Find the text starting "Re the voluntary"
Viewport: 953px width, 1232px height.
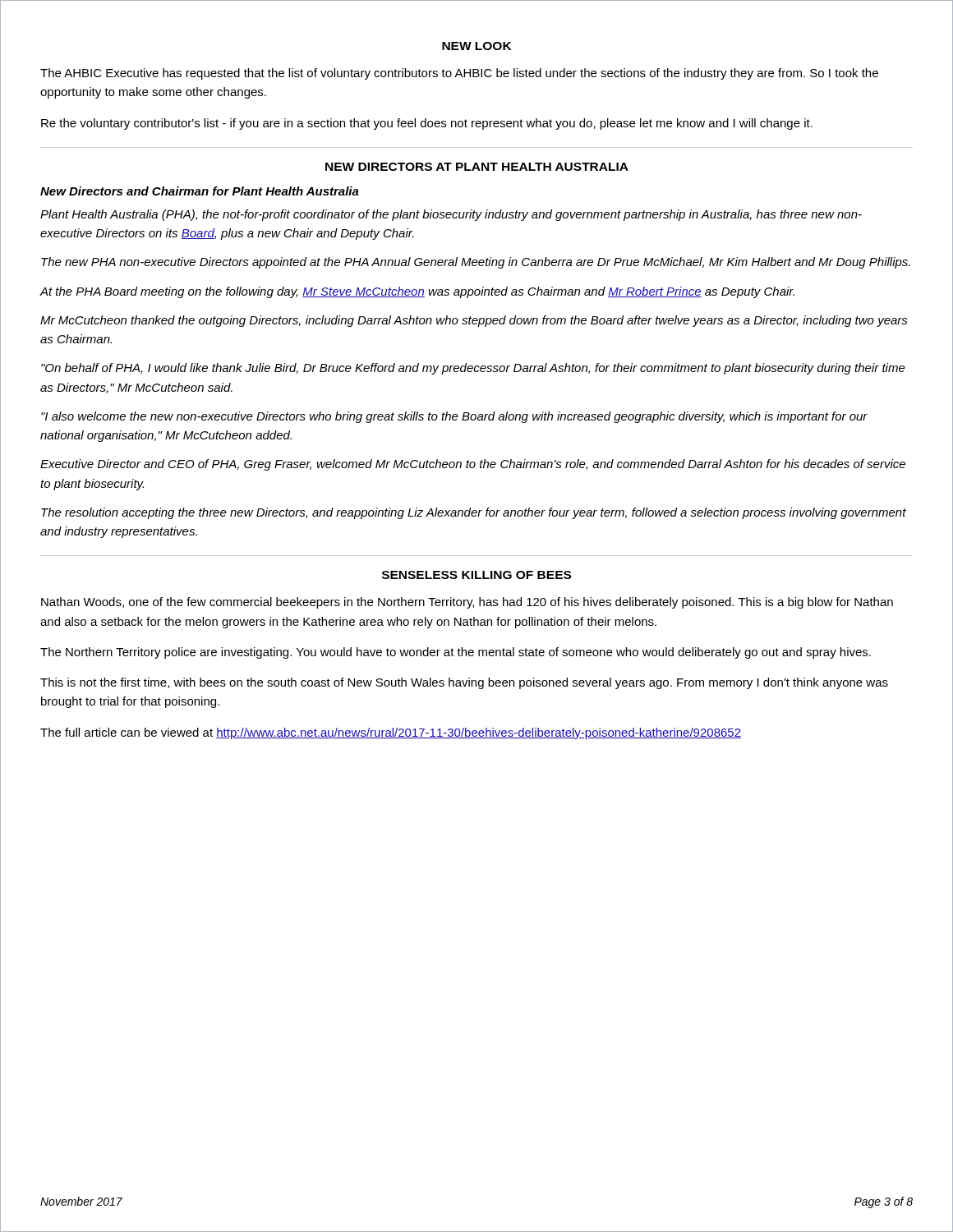427,122
